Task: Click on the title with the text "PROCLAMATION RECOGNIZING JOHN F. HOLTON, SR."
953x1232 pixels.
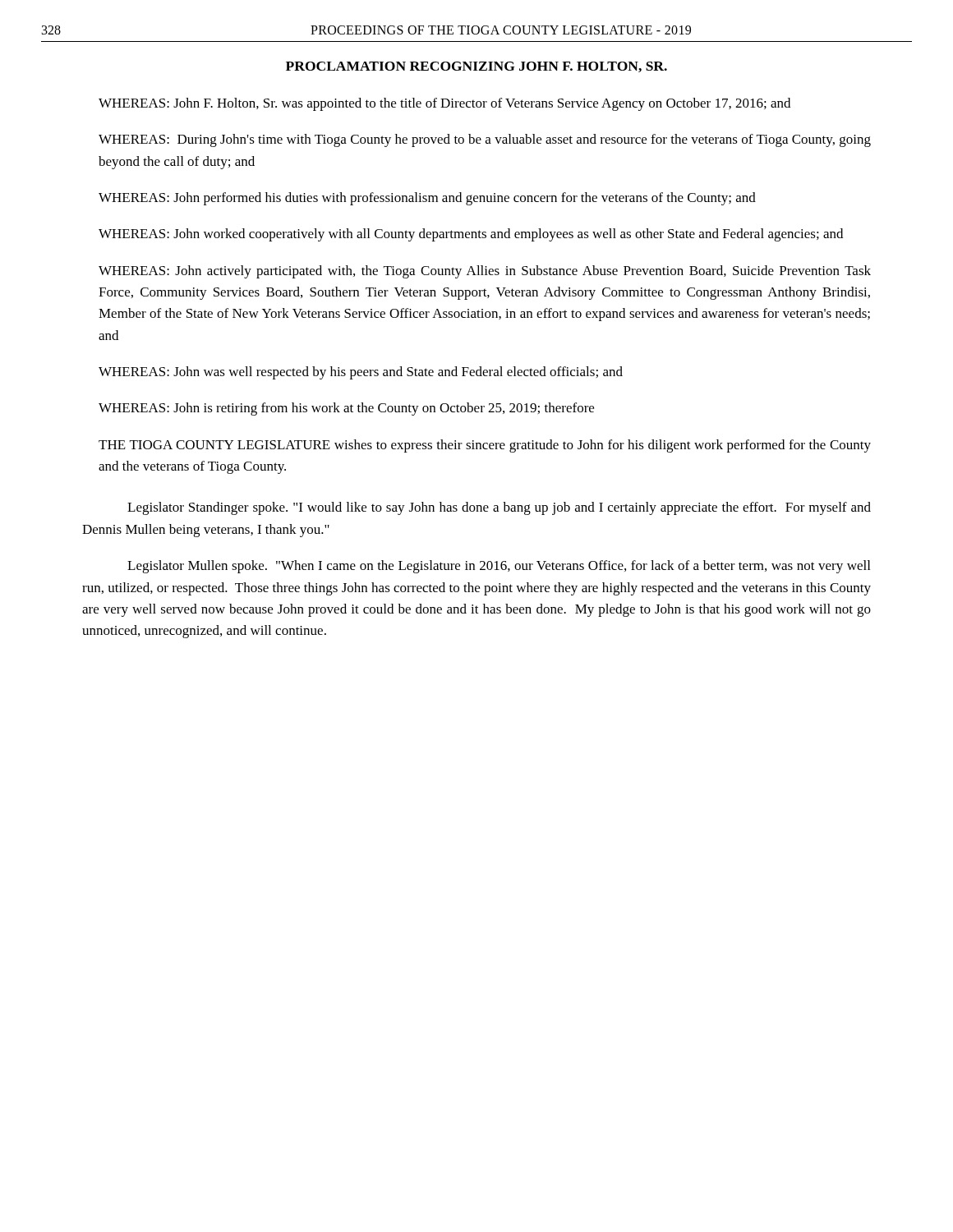Action: 476,66
